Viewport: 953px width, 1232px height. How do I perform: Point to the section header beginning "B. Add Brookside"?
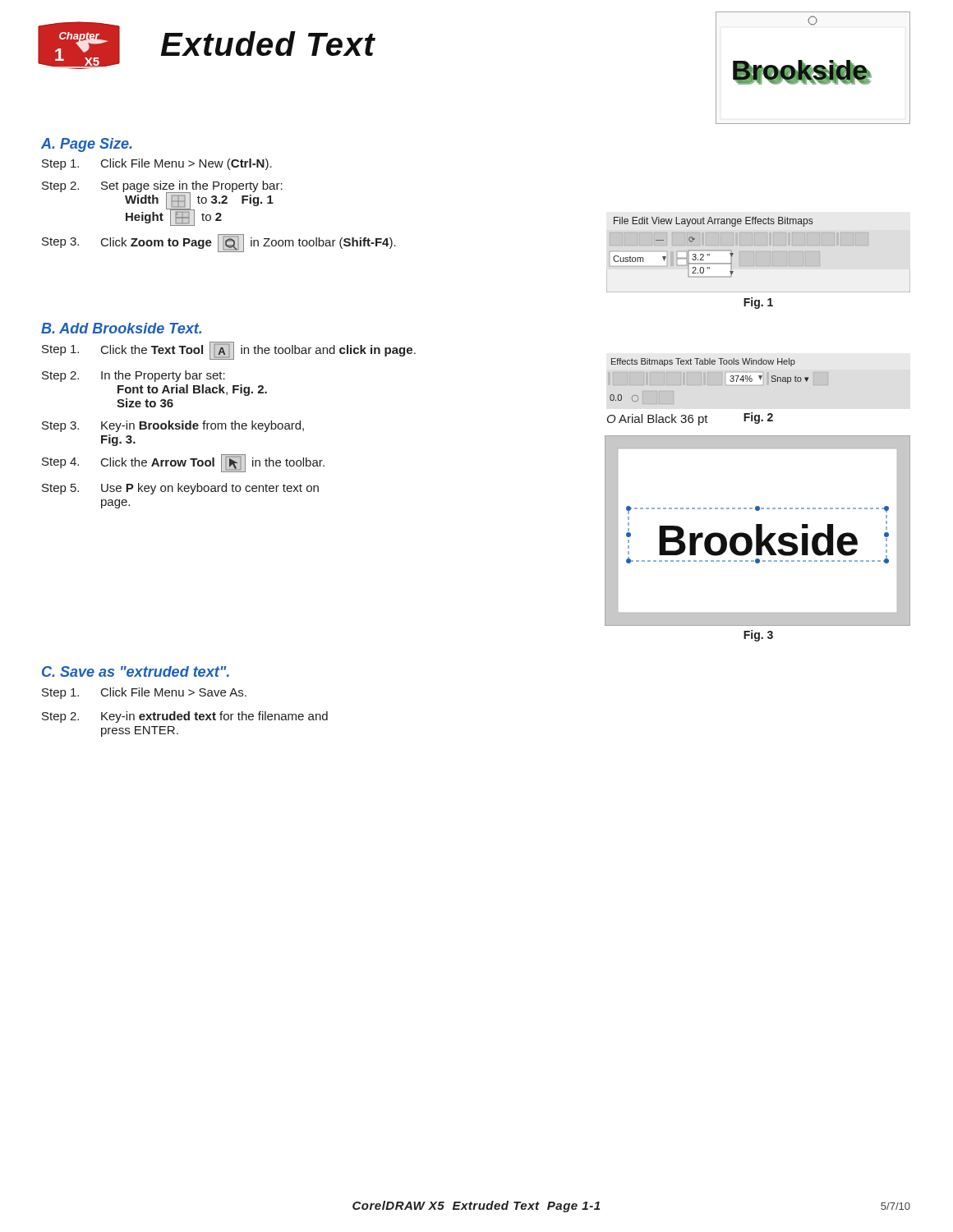[x=122, y=329]
